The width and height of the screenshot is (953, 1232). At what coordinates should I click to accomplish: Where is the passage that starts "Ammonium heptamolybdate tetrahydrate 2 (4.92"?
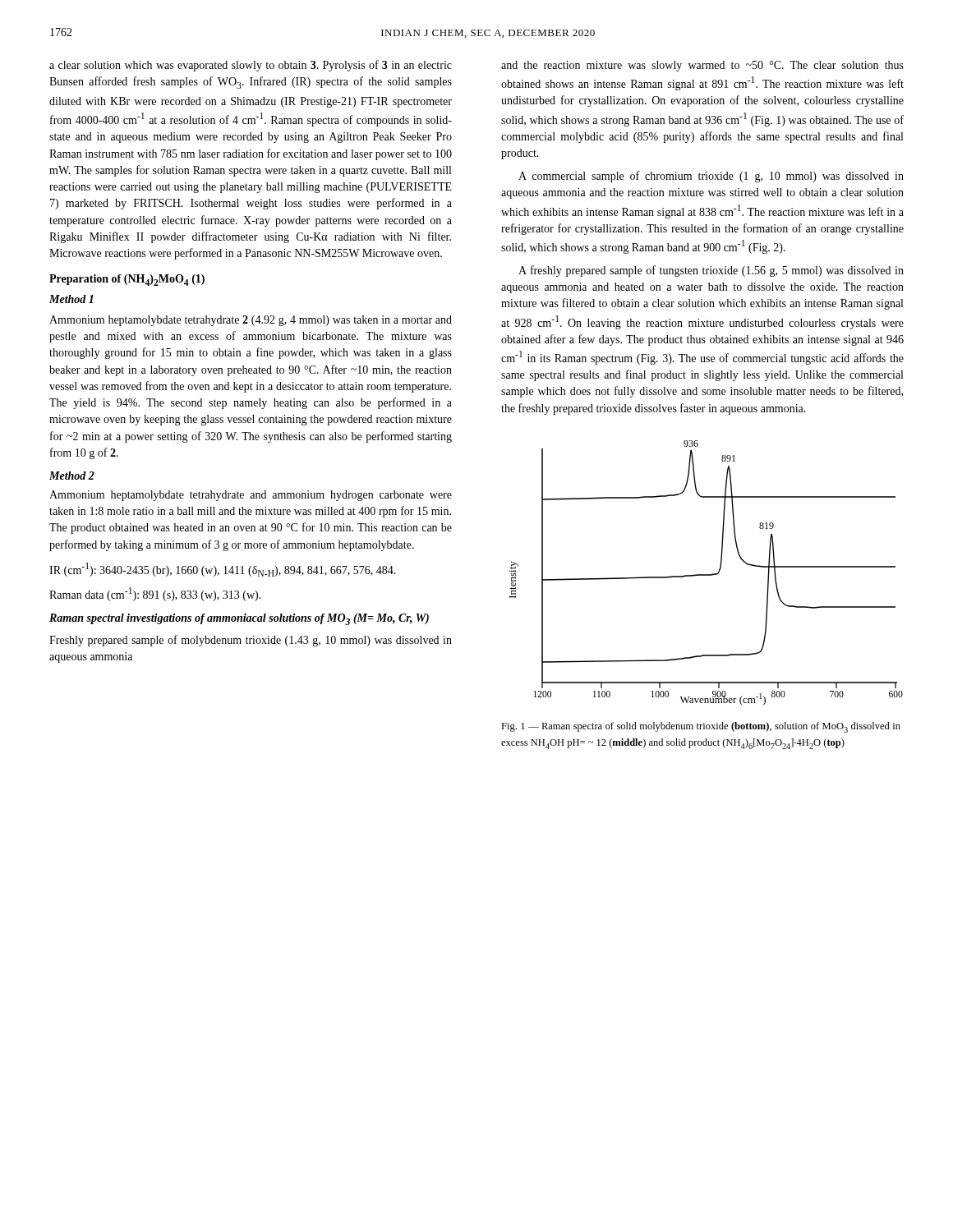tap(251, 387)
